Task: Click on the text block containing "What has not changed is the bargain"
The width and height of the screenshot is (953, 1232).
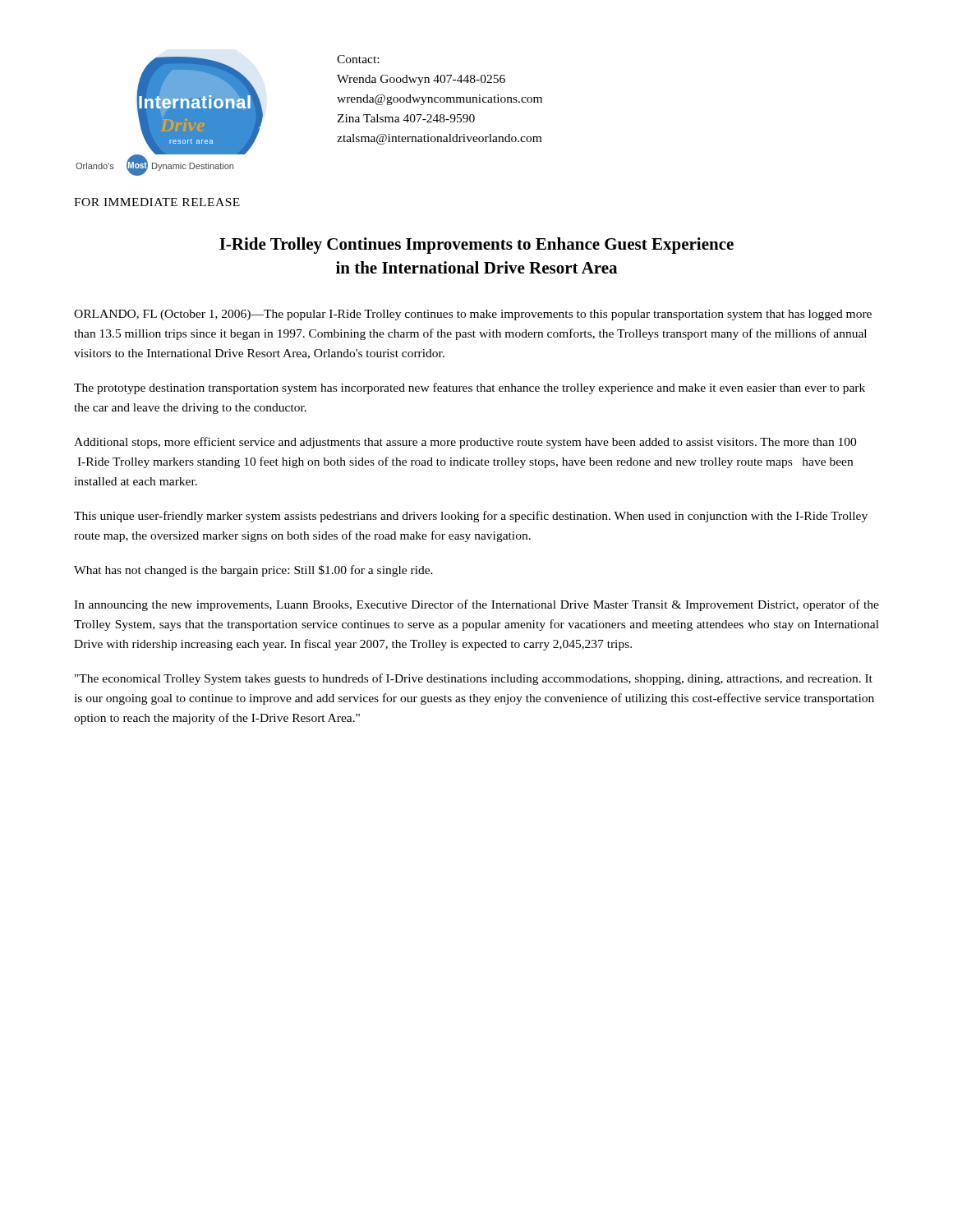Action: click(x=254, y=570)
